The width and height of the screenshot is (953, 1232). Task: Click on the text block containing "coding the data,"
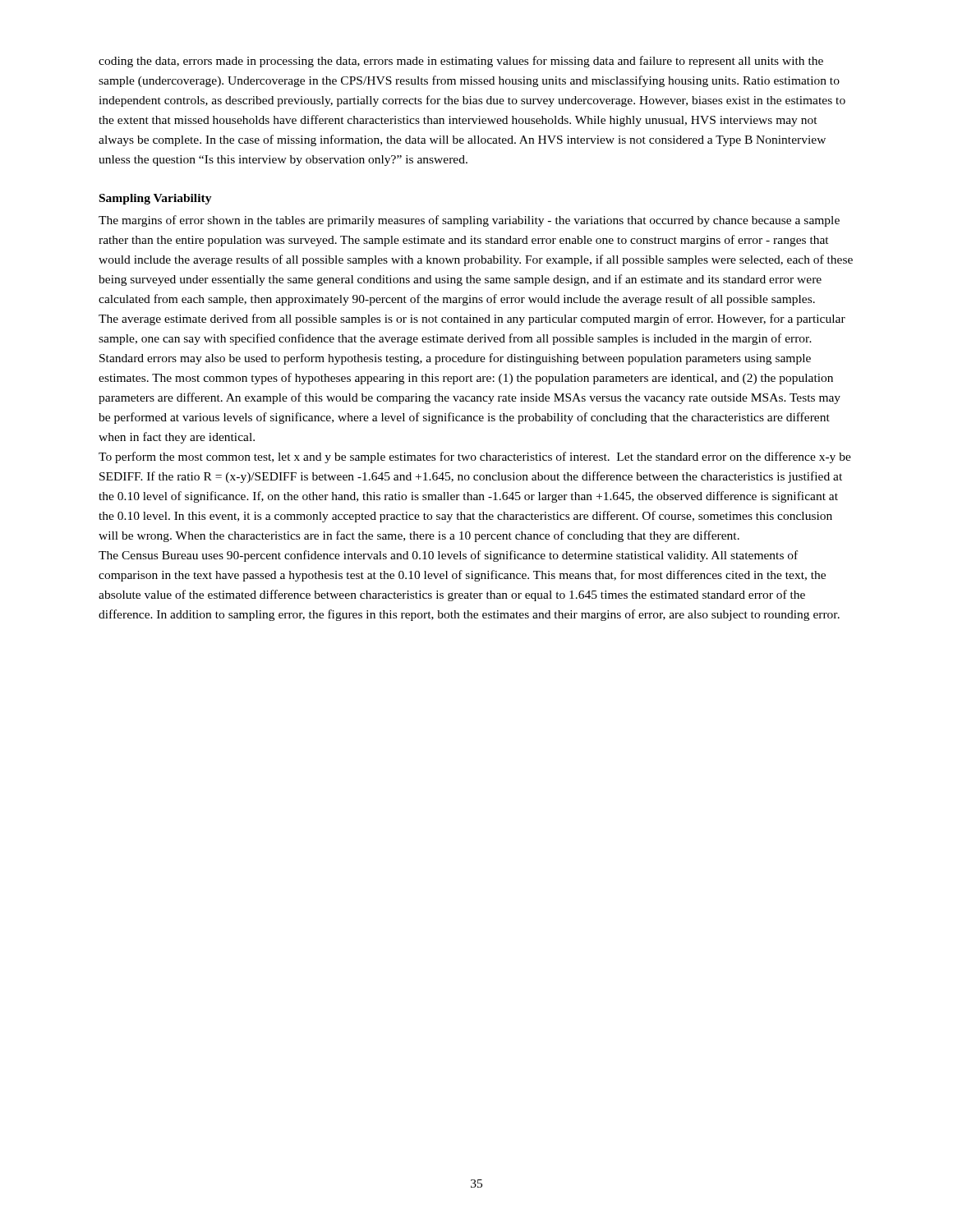tap(476, 110)
